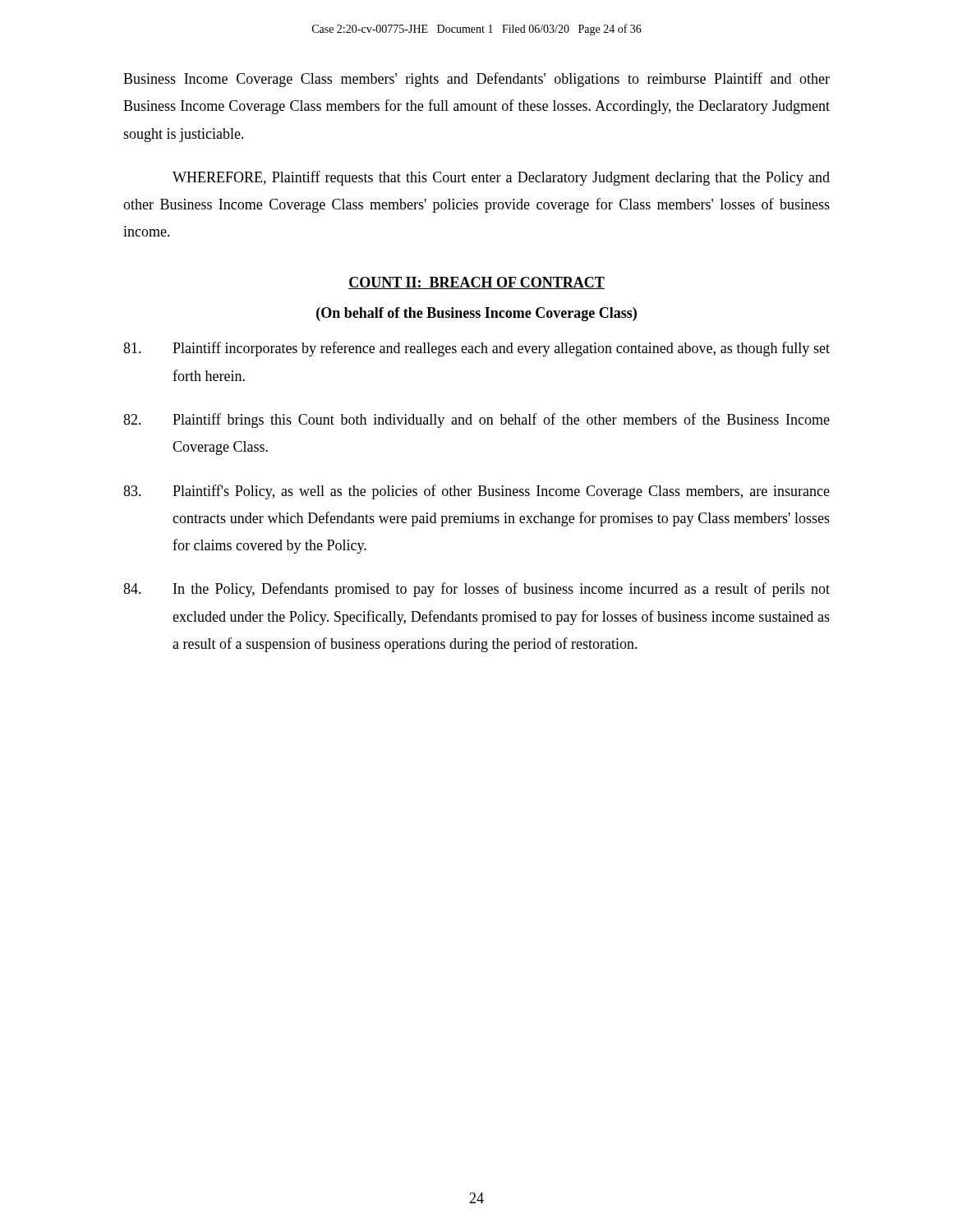Locate the region starting "Plaintiff's Policy, as well as the policies"
Image resolution: width=953 pixels, height=1232 pixels.
476,516
